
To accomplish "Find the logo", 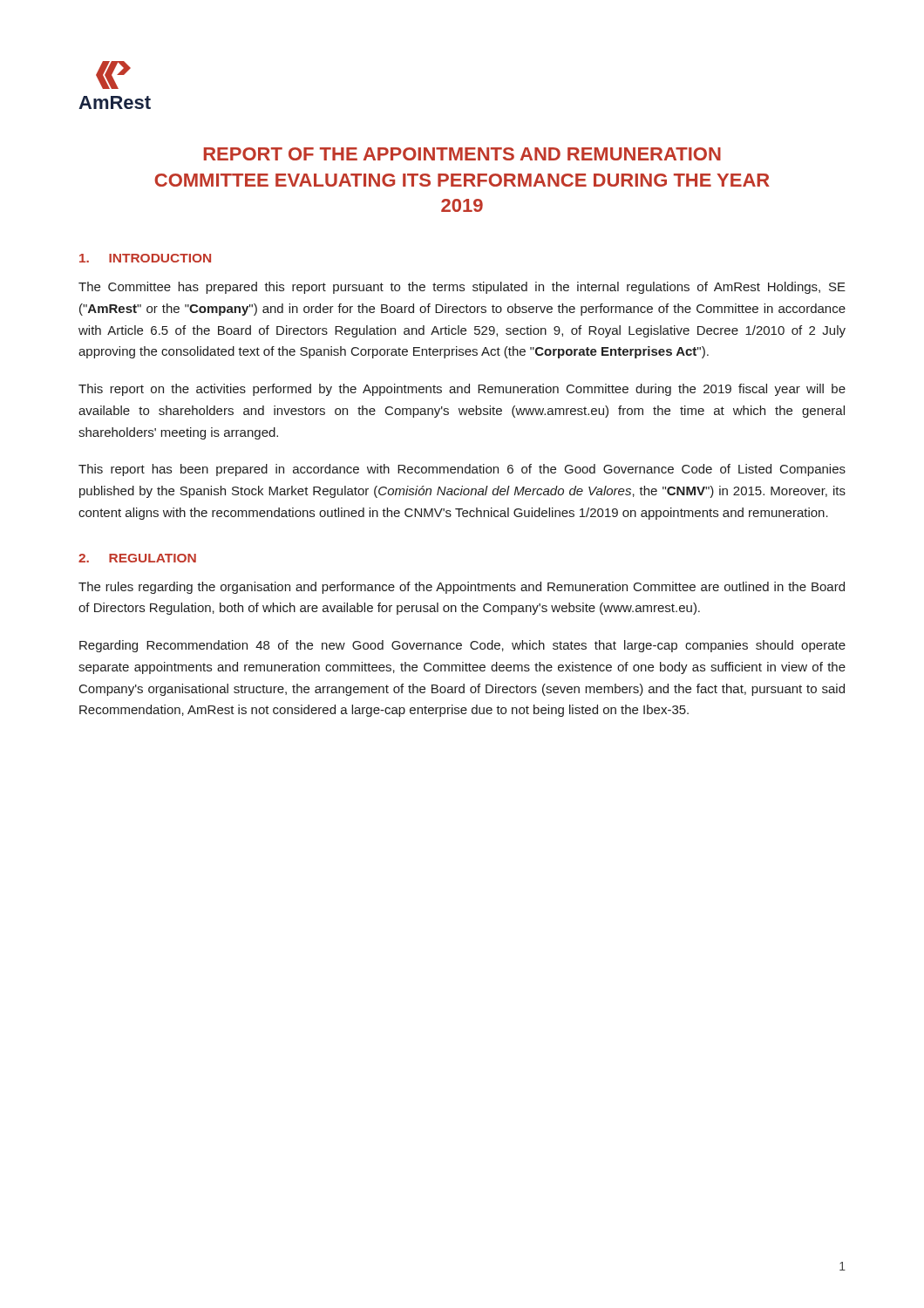I will click(x=462, y=84).
